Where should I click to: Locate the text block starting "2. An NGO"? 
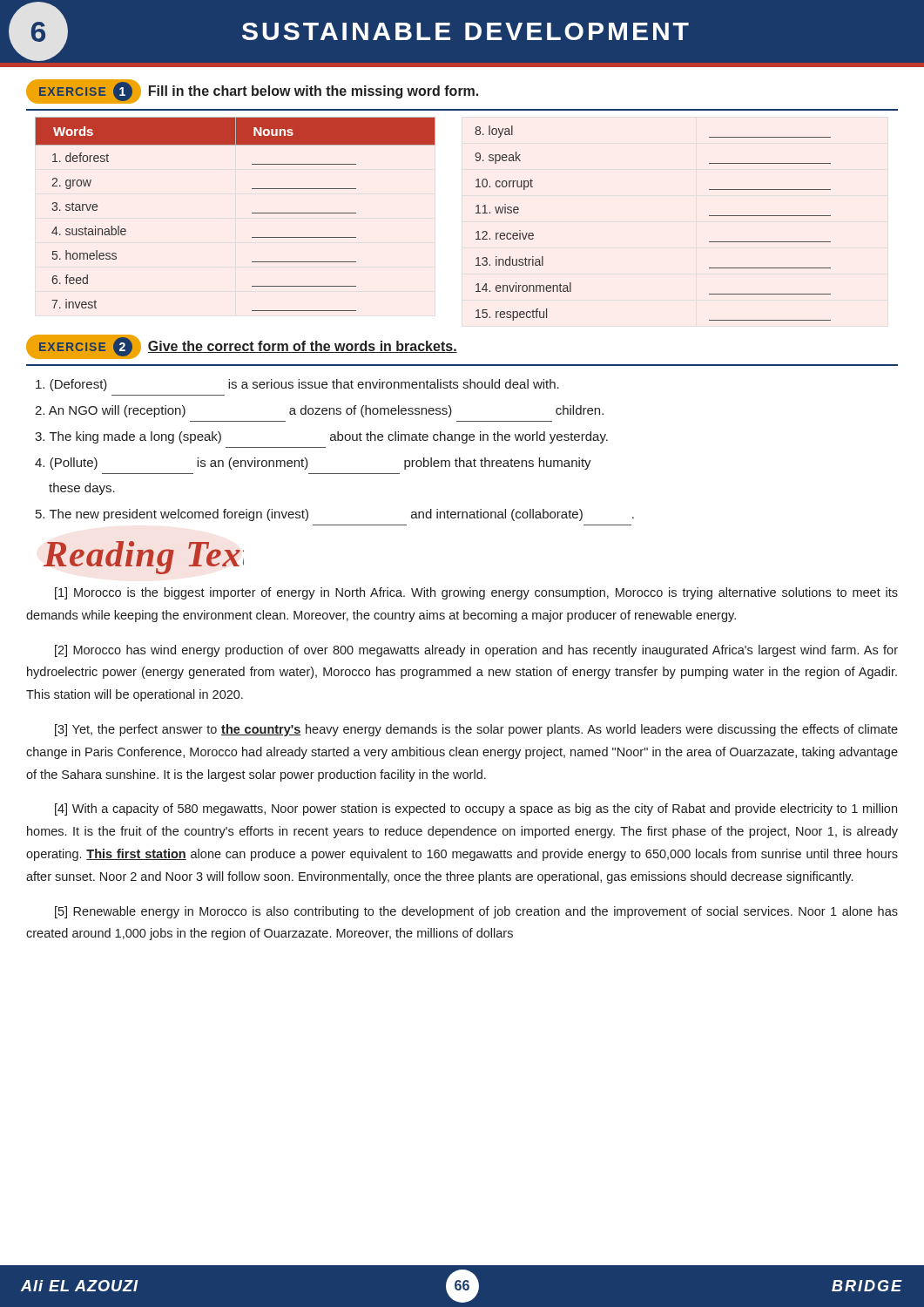tap(320, 410)
